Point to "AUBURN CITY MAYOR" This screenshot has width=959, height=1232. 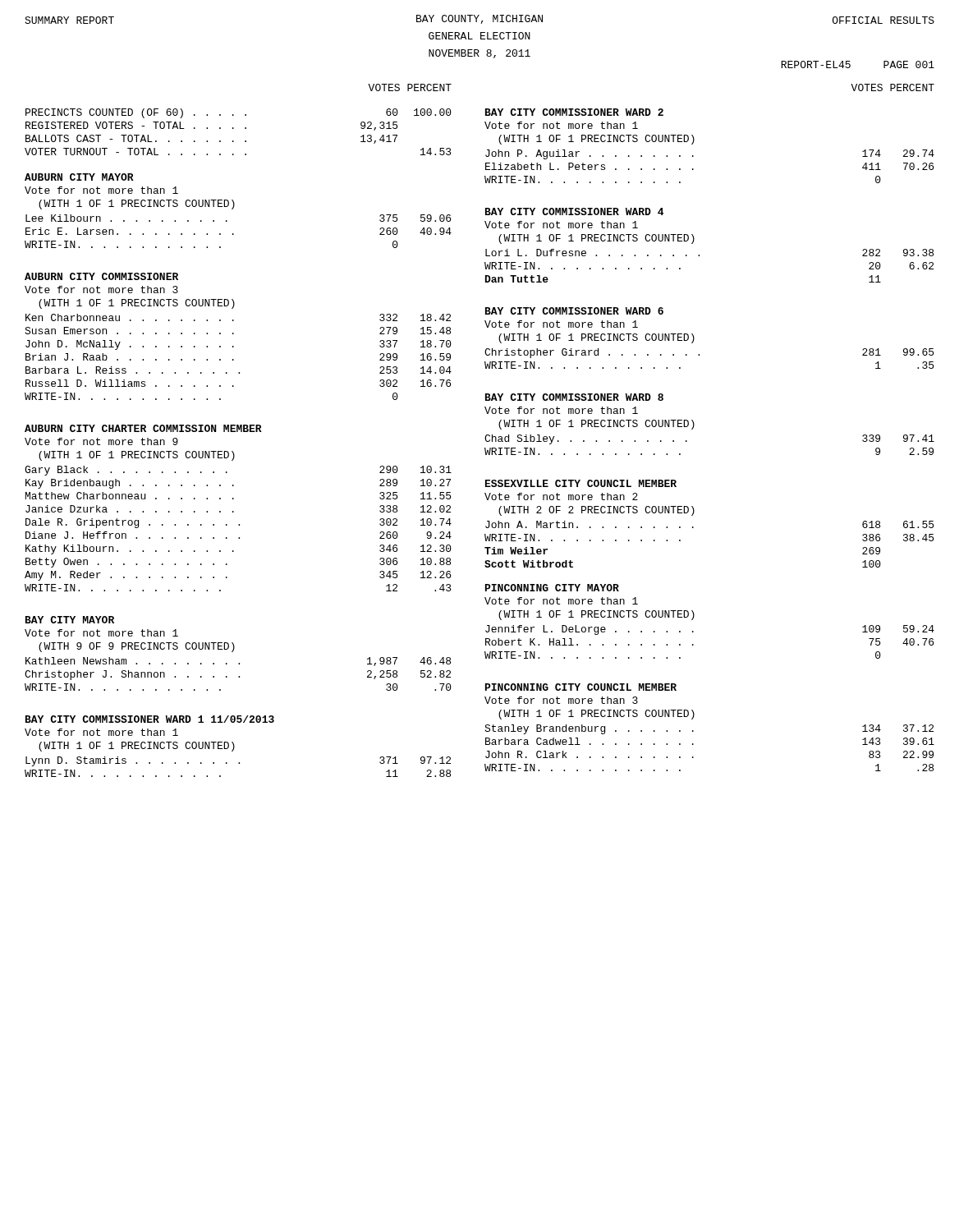pos(79,178)
